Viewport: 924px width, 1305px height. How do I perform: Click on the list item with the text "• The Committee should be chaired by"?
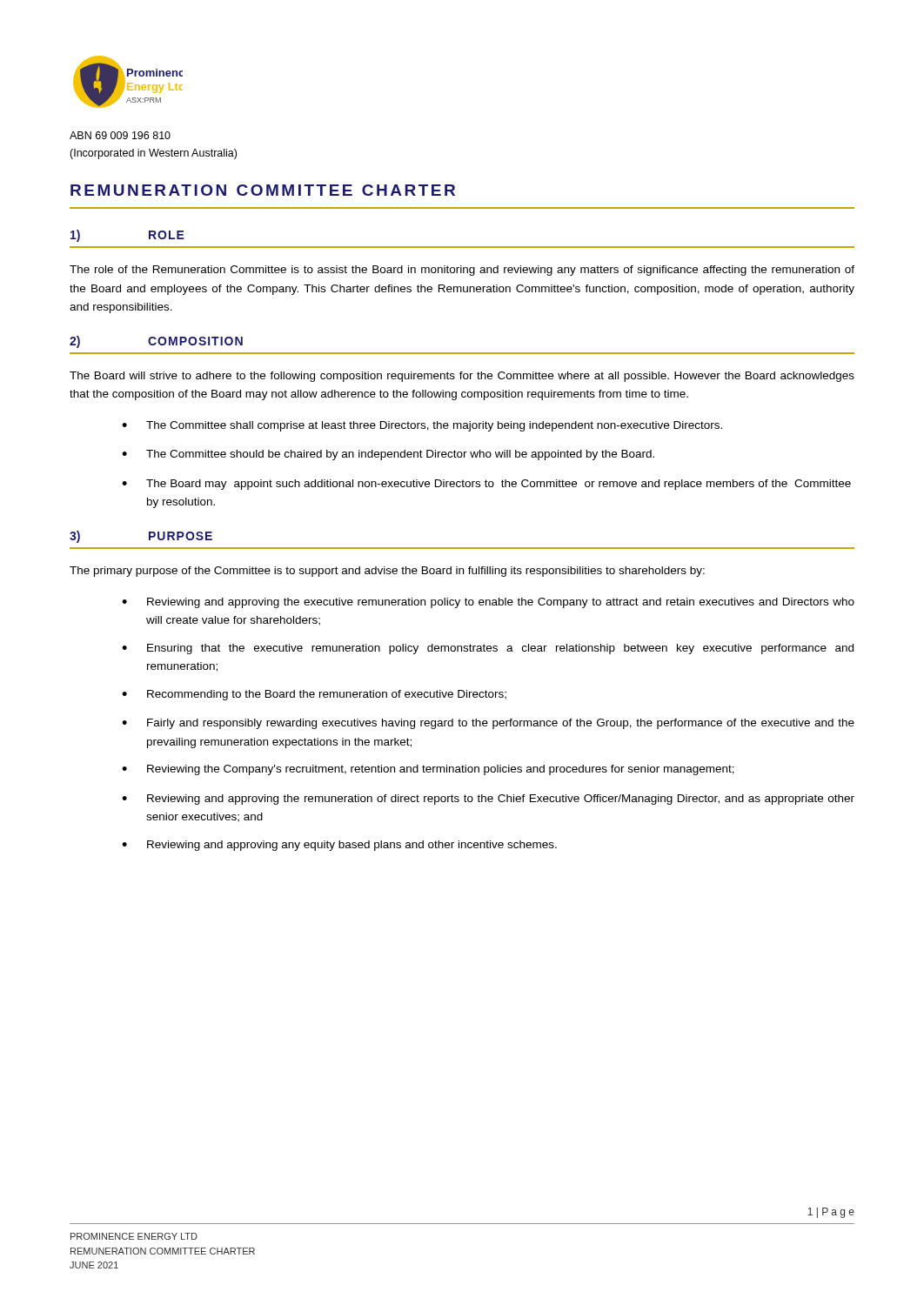coord(488,455)
